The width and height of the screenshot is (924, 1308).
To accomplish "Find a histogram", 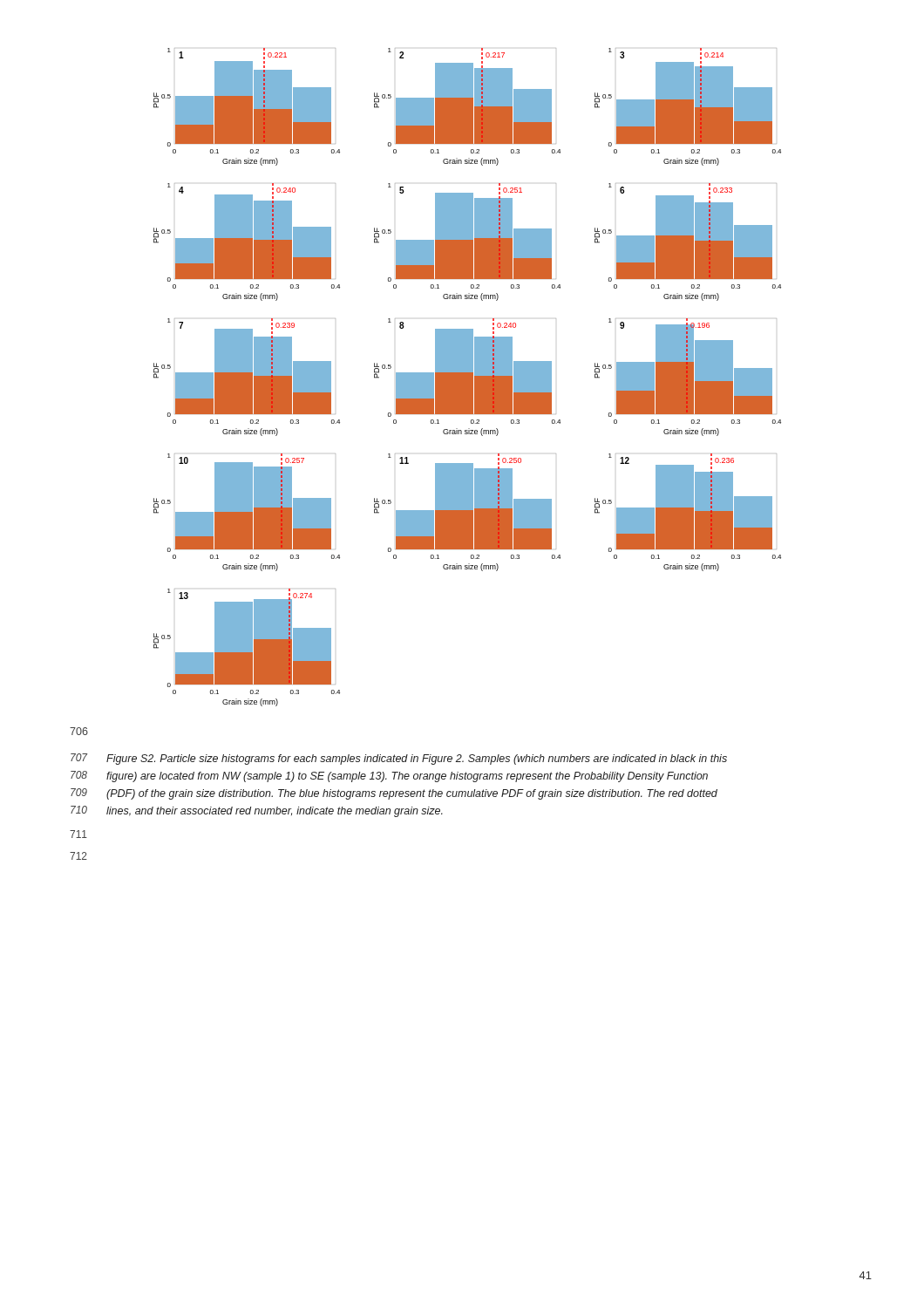I will tap(471, 385).
